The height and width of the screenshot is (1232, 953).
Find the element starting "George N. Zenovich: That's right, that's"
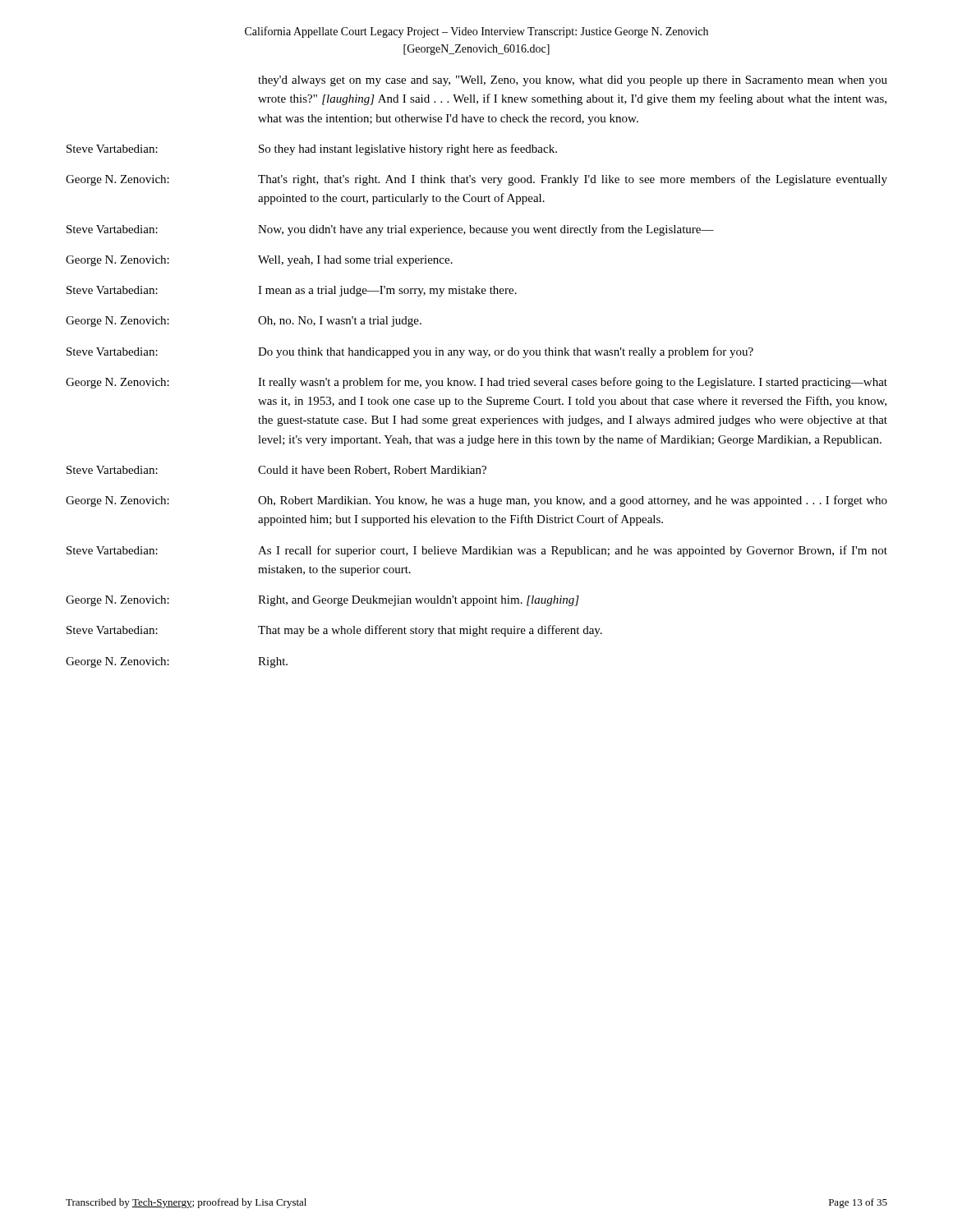(476, 189)
